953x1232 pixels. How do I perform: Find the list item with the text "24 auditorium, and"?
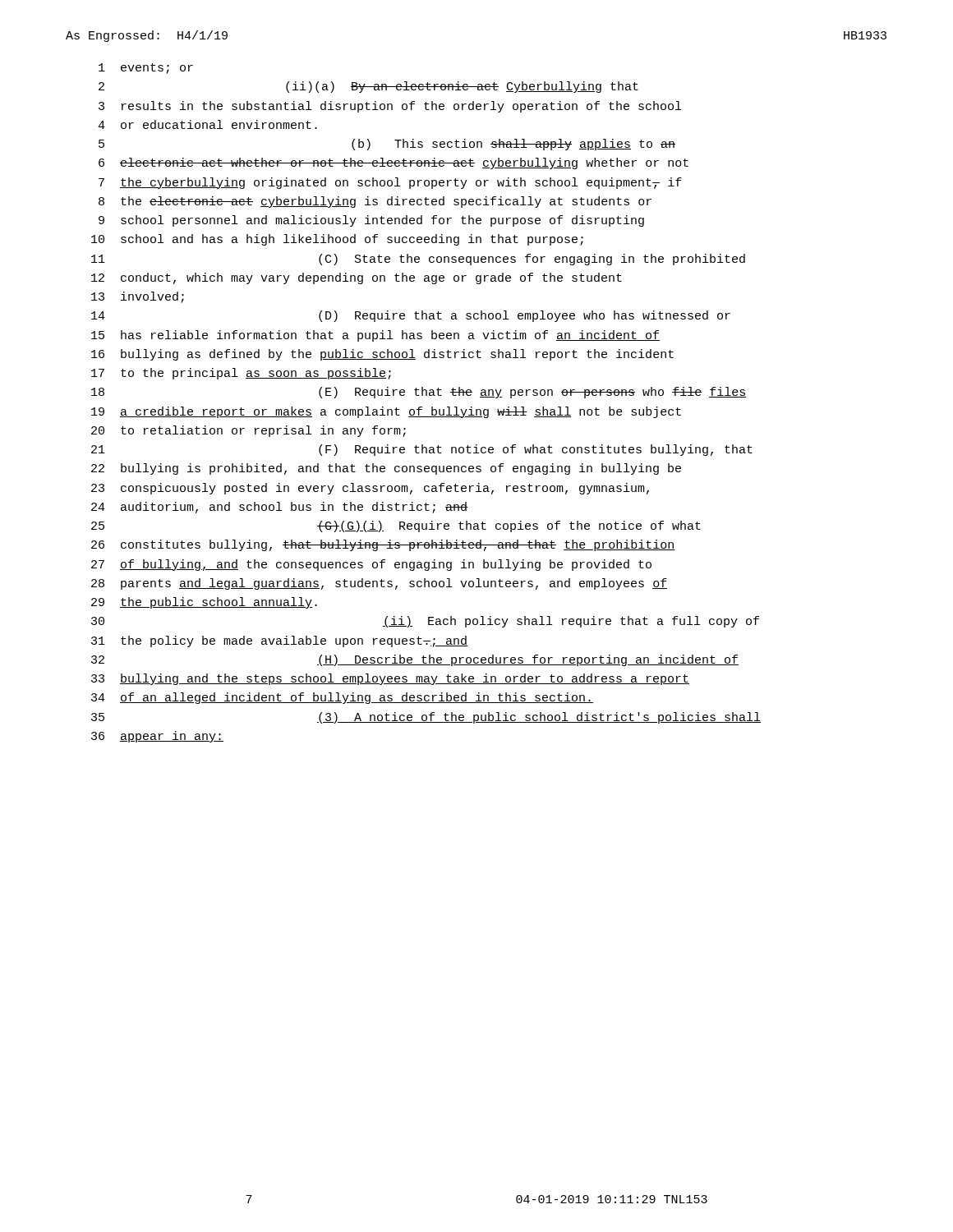point(476,508)
